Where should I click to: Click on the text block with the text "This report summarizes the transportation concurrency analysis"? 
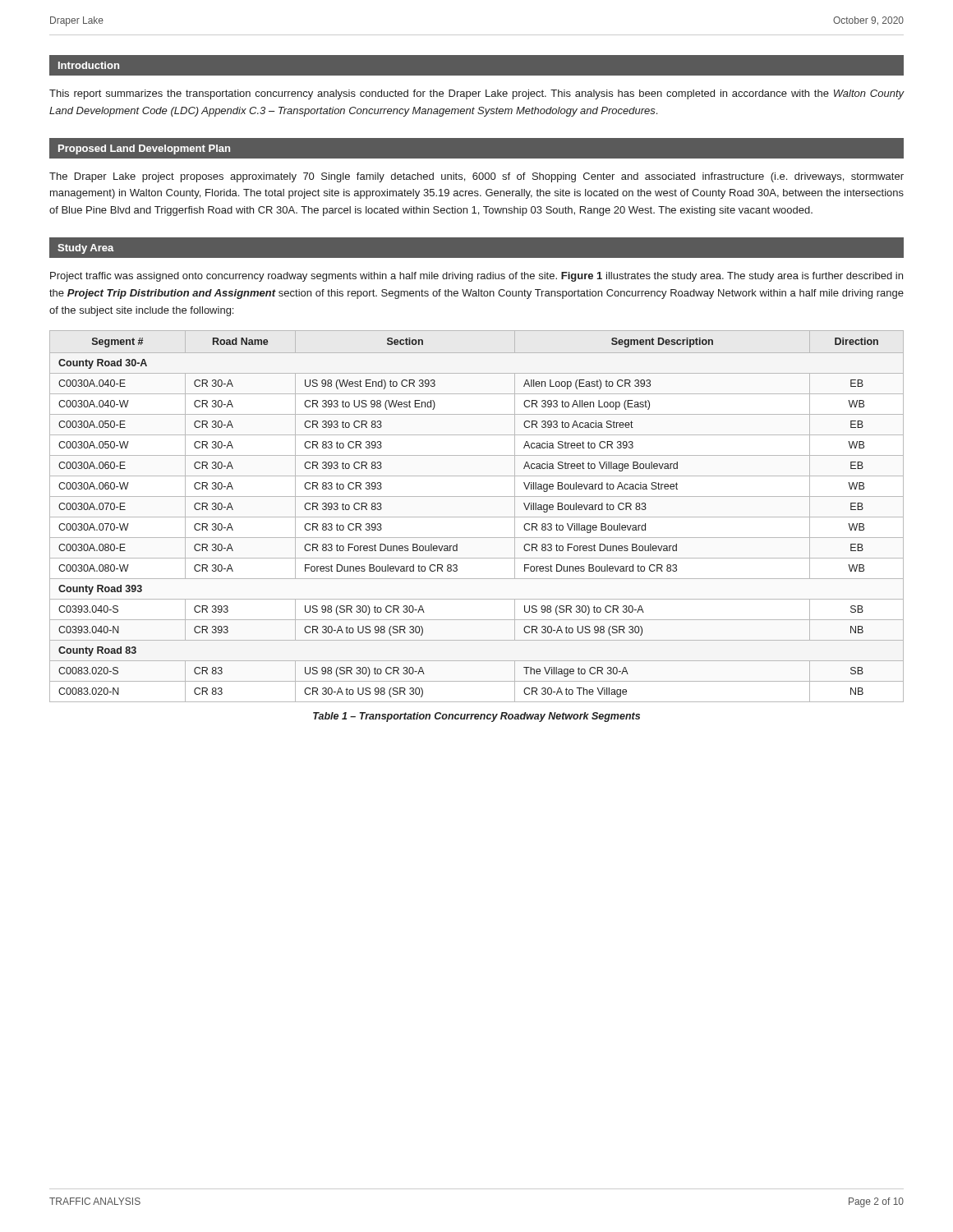(x=476, y=102)
